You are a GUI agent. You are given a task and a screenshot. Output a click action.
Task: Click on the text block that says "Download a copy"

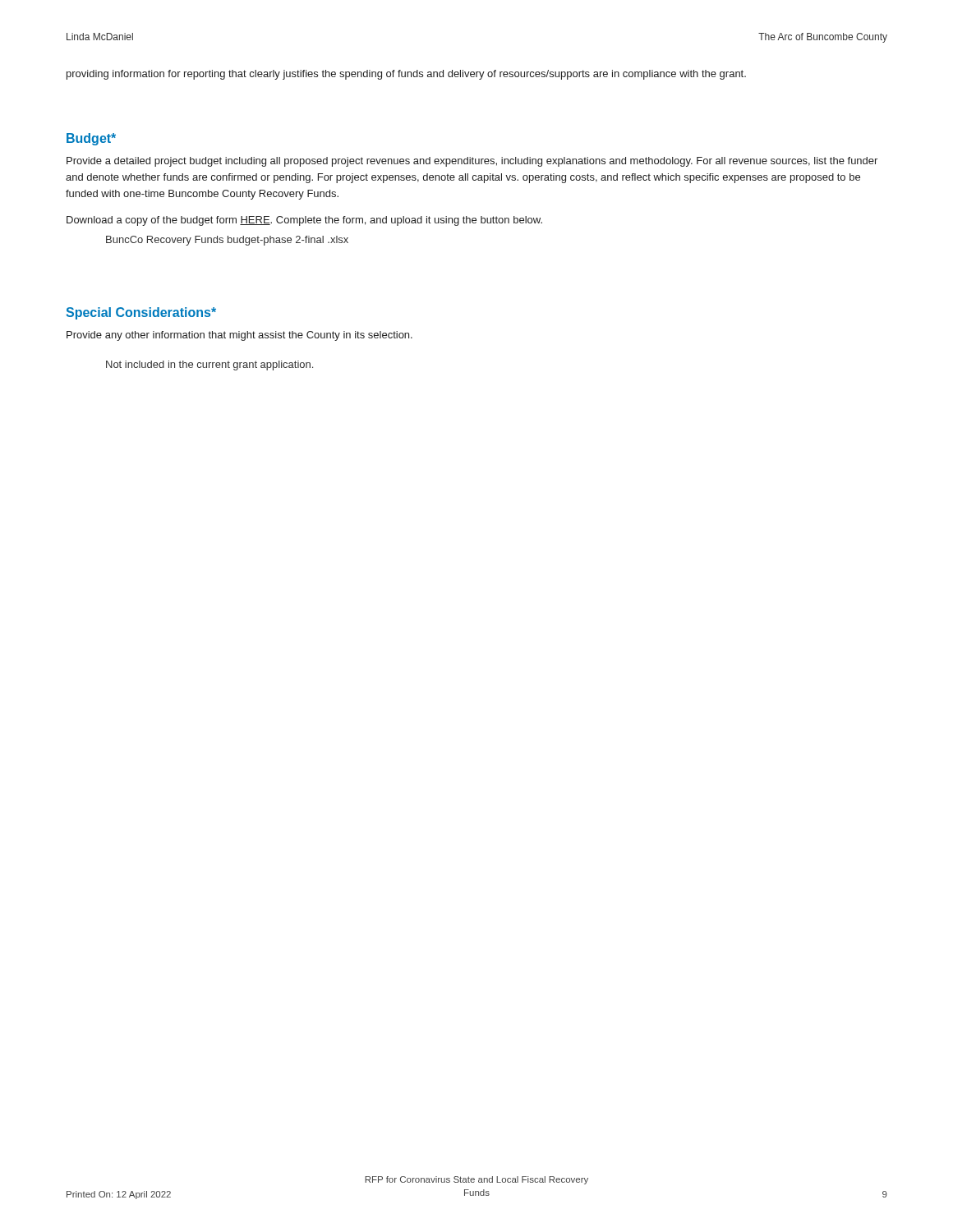(304, 220)
